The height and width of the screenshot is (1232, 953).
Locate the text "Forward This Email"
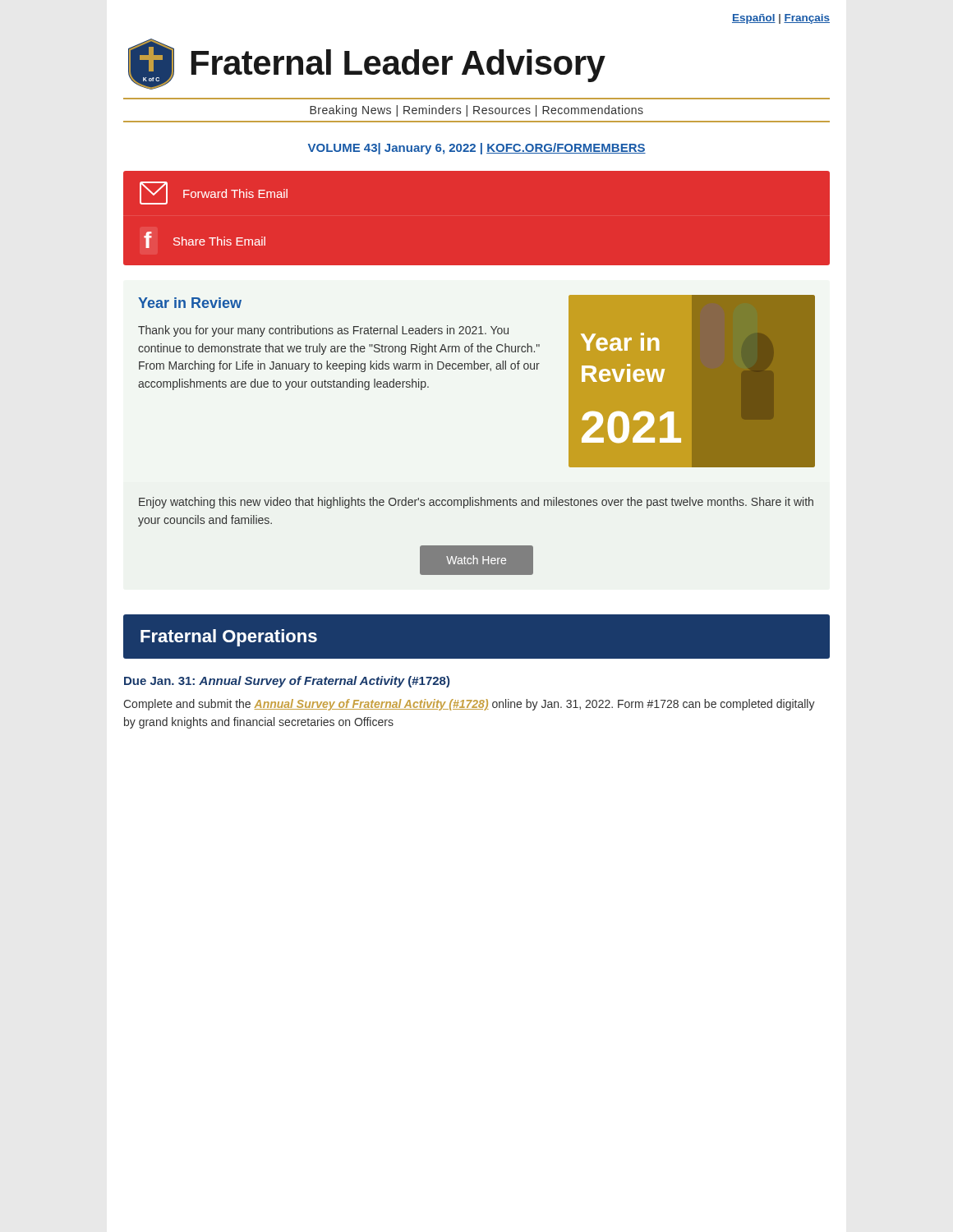coord(214,193)
